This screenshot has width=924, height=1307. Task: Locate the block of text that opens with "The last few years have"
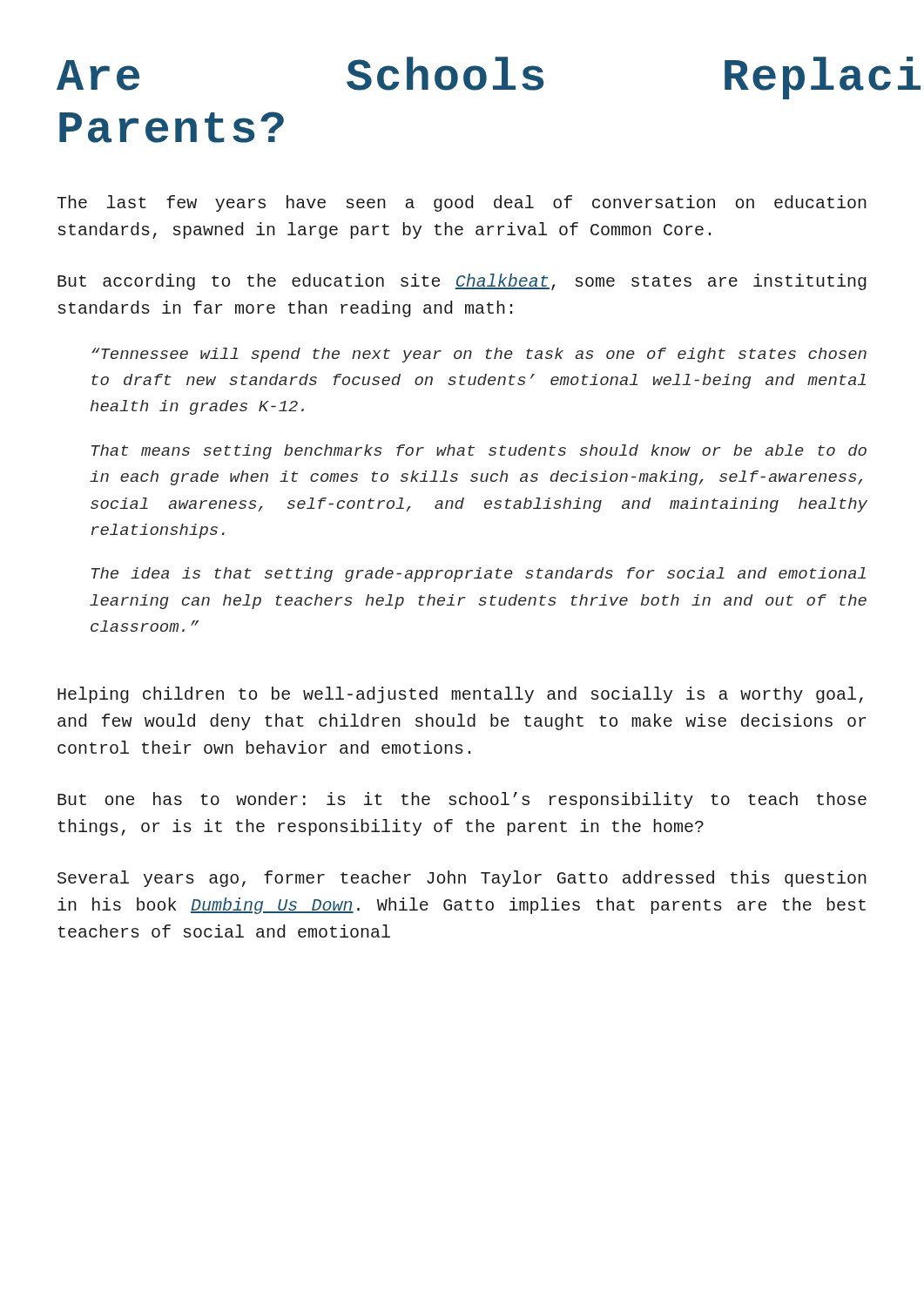tap(462, 217)
